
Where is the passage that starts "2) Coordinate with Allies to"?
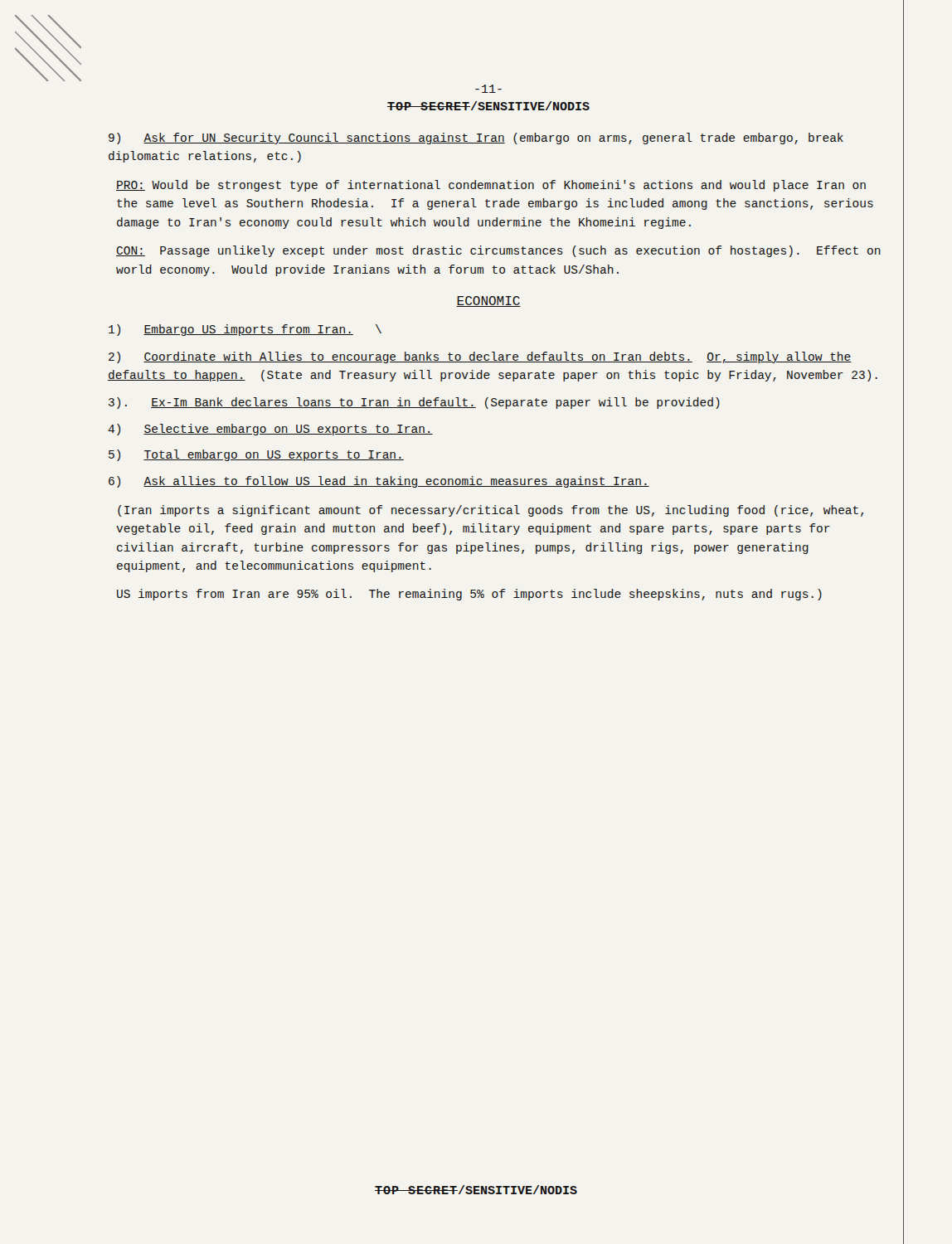coord(494,367)
